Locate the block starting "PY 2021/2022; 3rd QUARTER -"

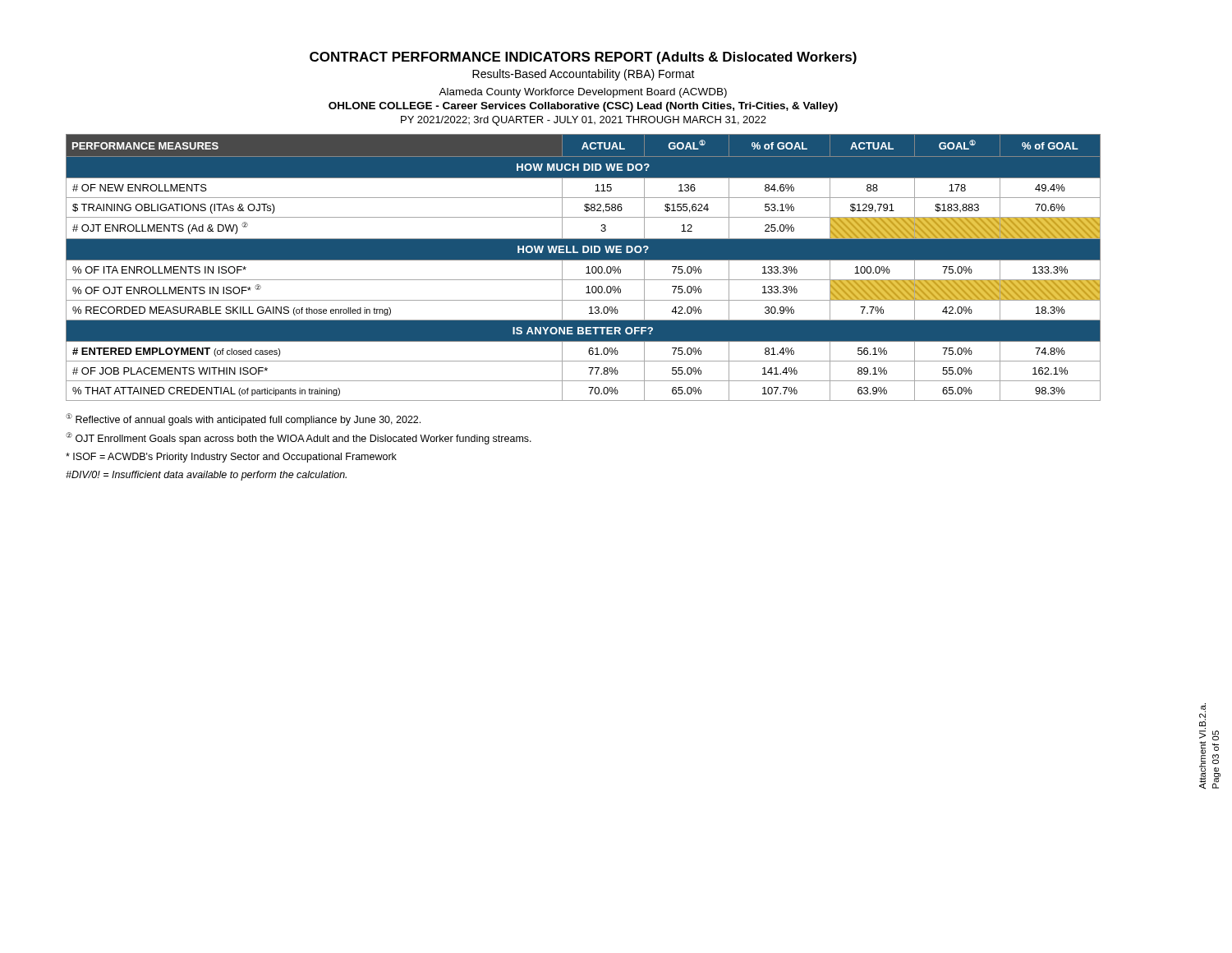583,120
